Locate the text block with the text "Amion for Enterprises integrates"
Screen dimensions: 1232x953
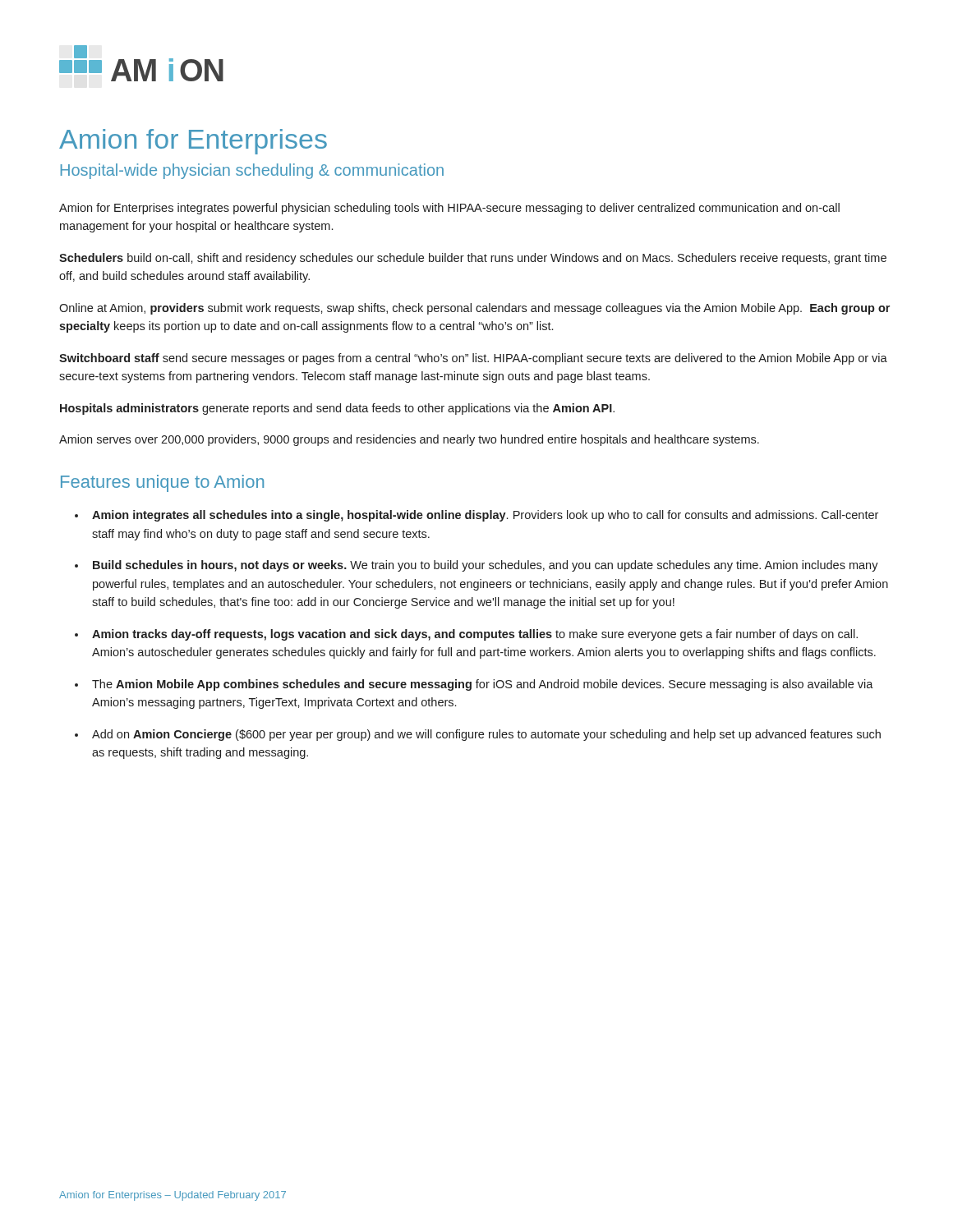450,217
